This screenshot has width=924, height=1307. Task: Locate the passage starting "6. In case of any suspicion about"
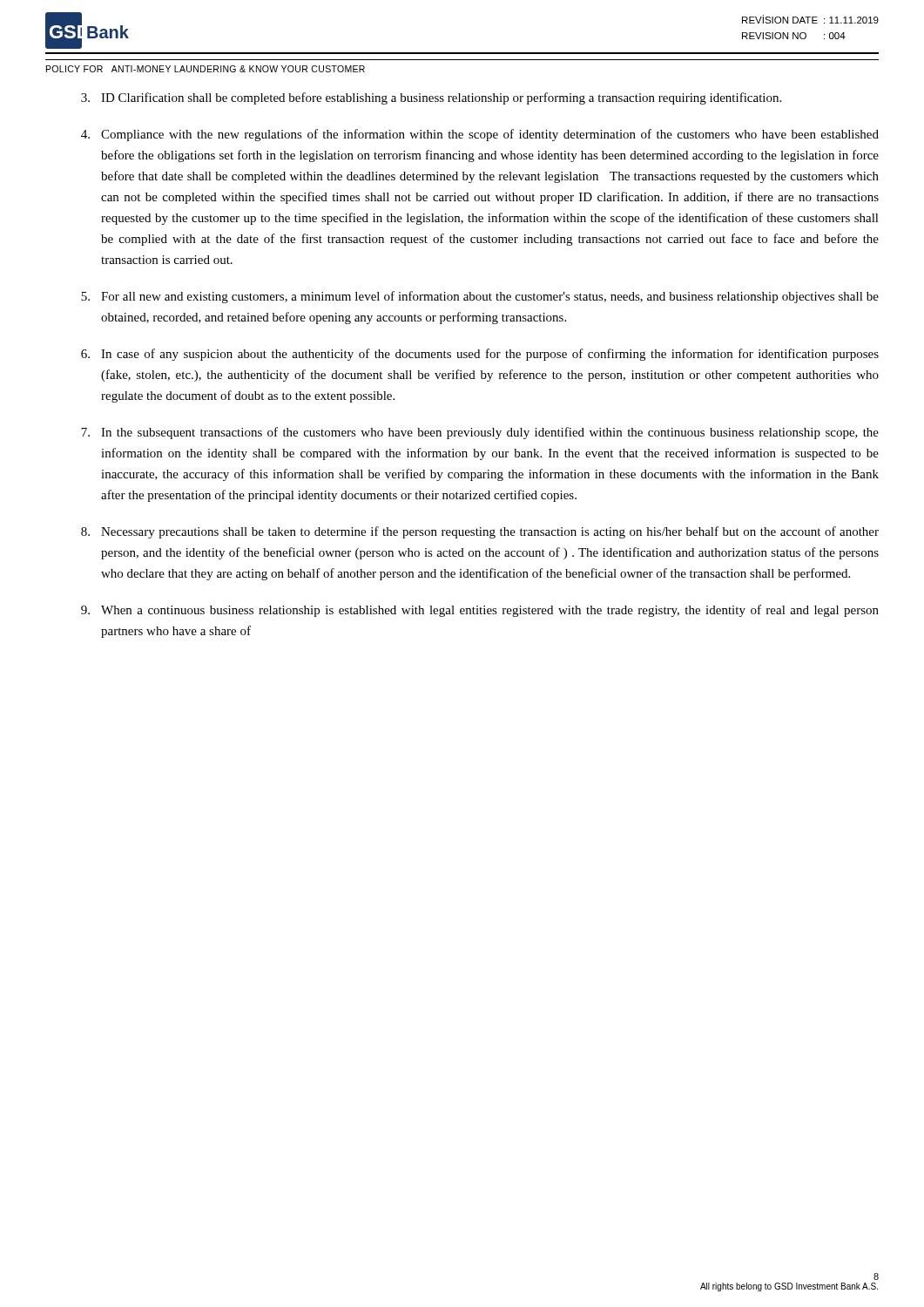point(462,375)
